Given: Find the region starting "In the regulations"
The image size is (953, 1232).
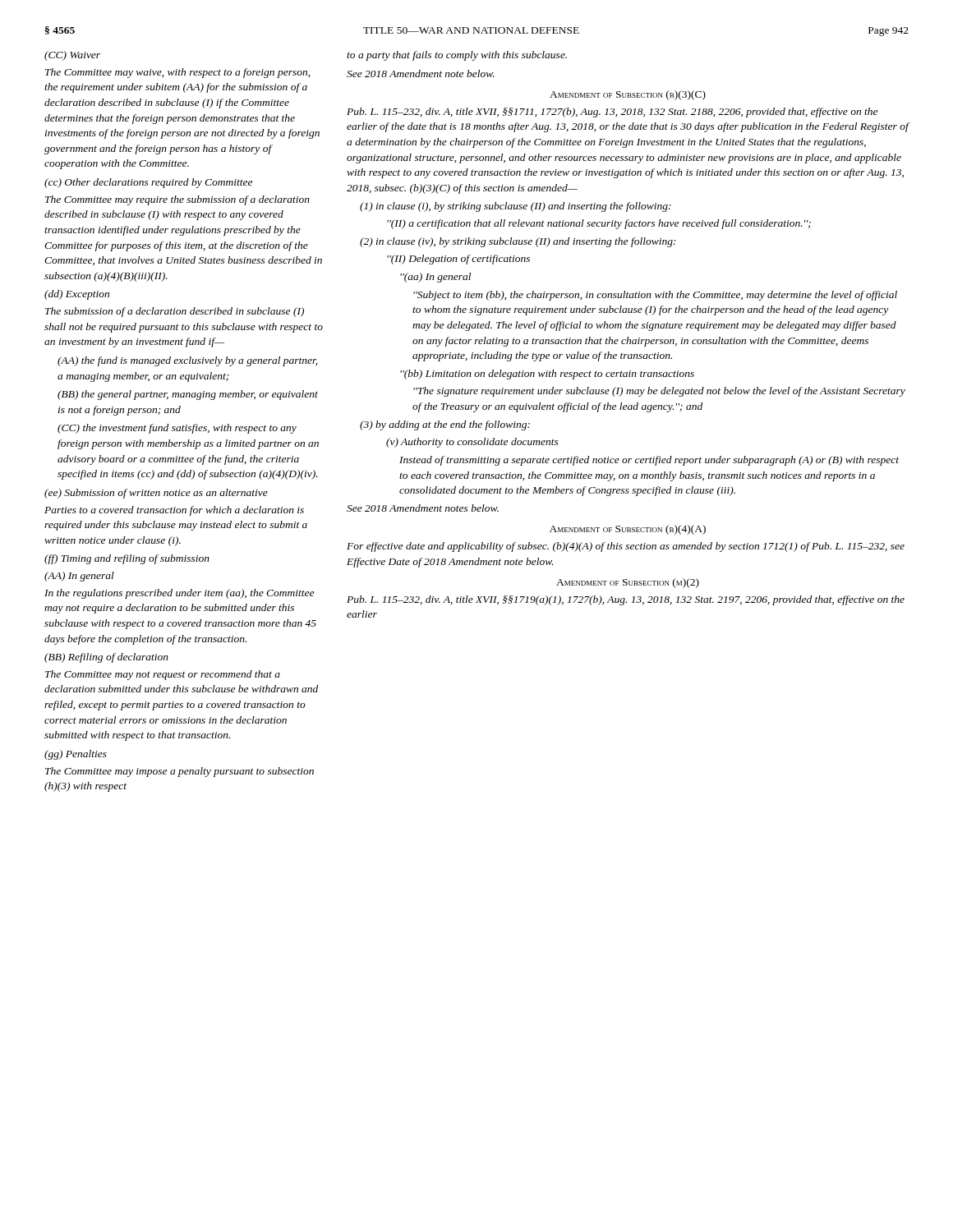Looking at the screenshot, I should pos(184,625).
